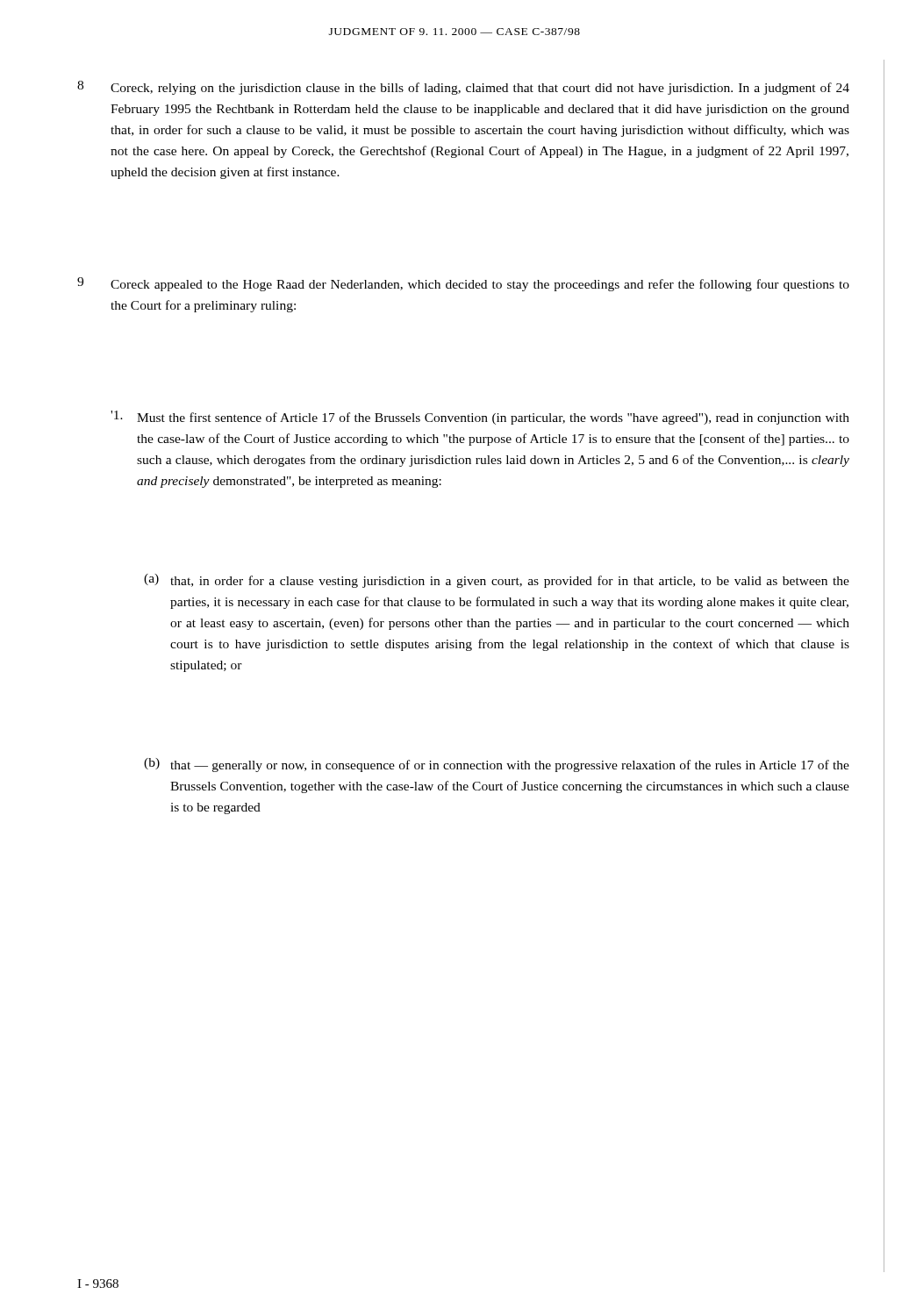Click on the list item that says "'1. Must the first sentence of"
909x1316 pixels.
point(480,449)
